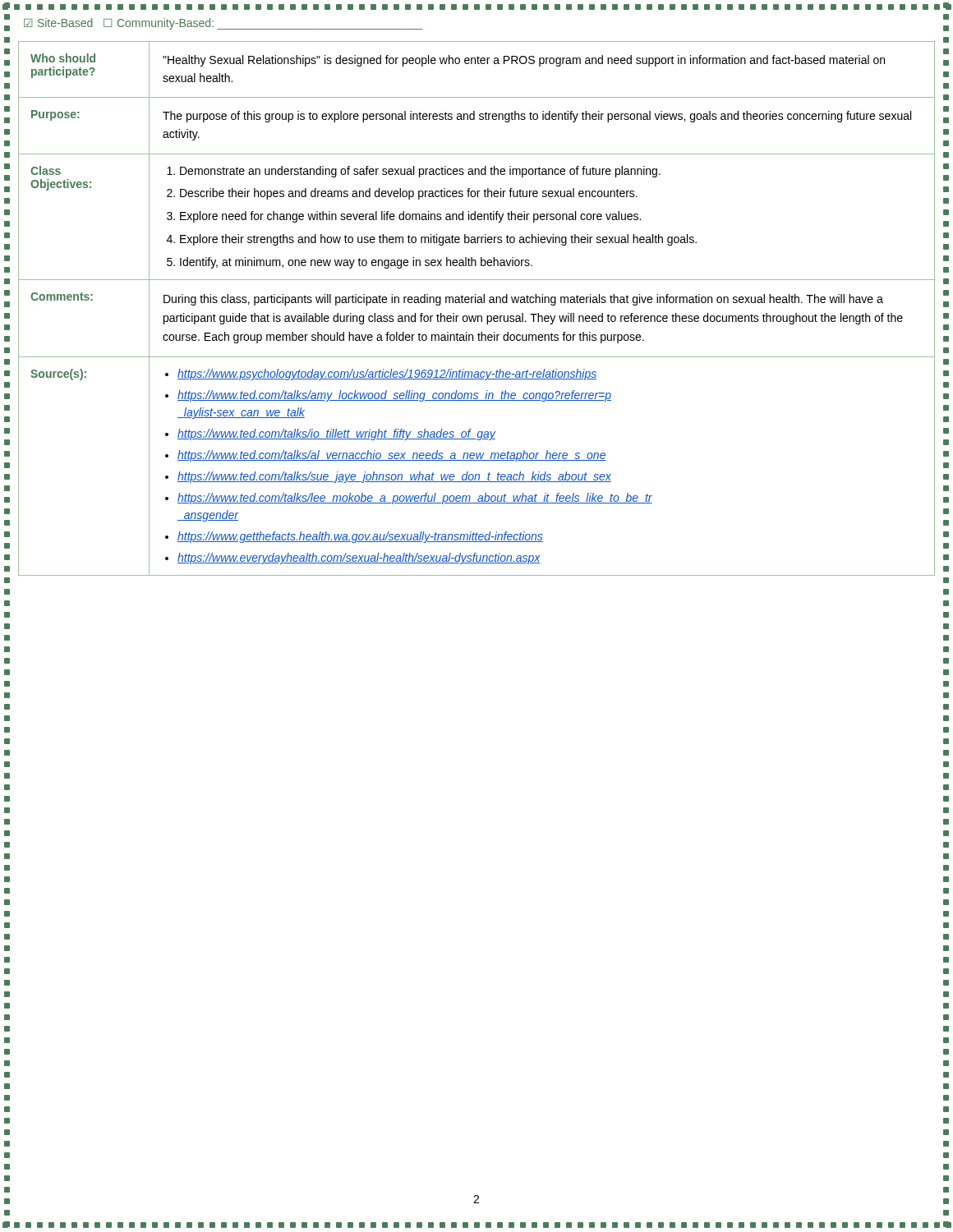Click the passage that begins "Demonstrate an understanding of safer sexual practices"
953x1232 pixels.
[420, 171]
